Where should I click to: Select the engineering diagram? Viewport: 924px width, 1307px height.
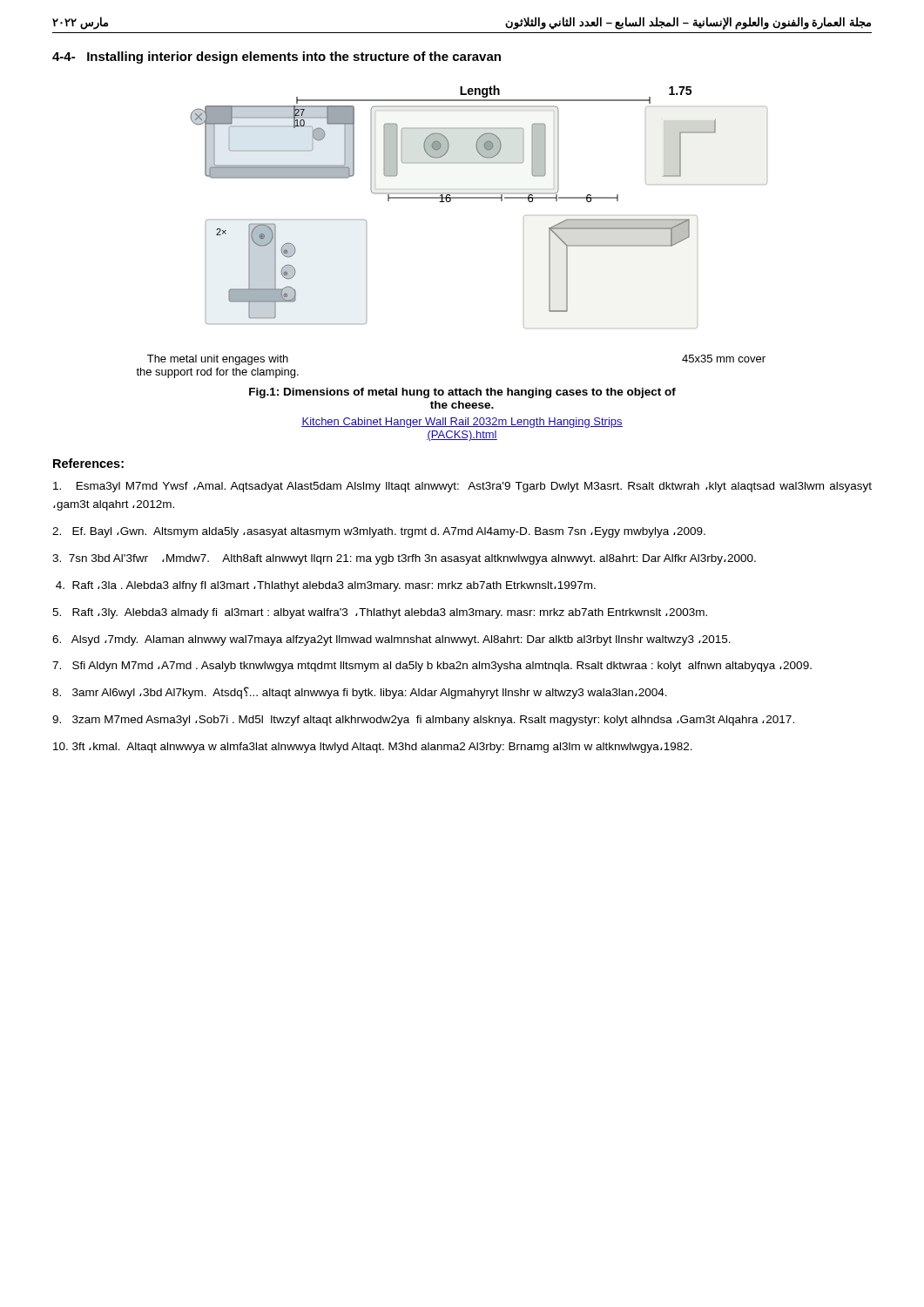462,227
